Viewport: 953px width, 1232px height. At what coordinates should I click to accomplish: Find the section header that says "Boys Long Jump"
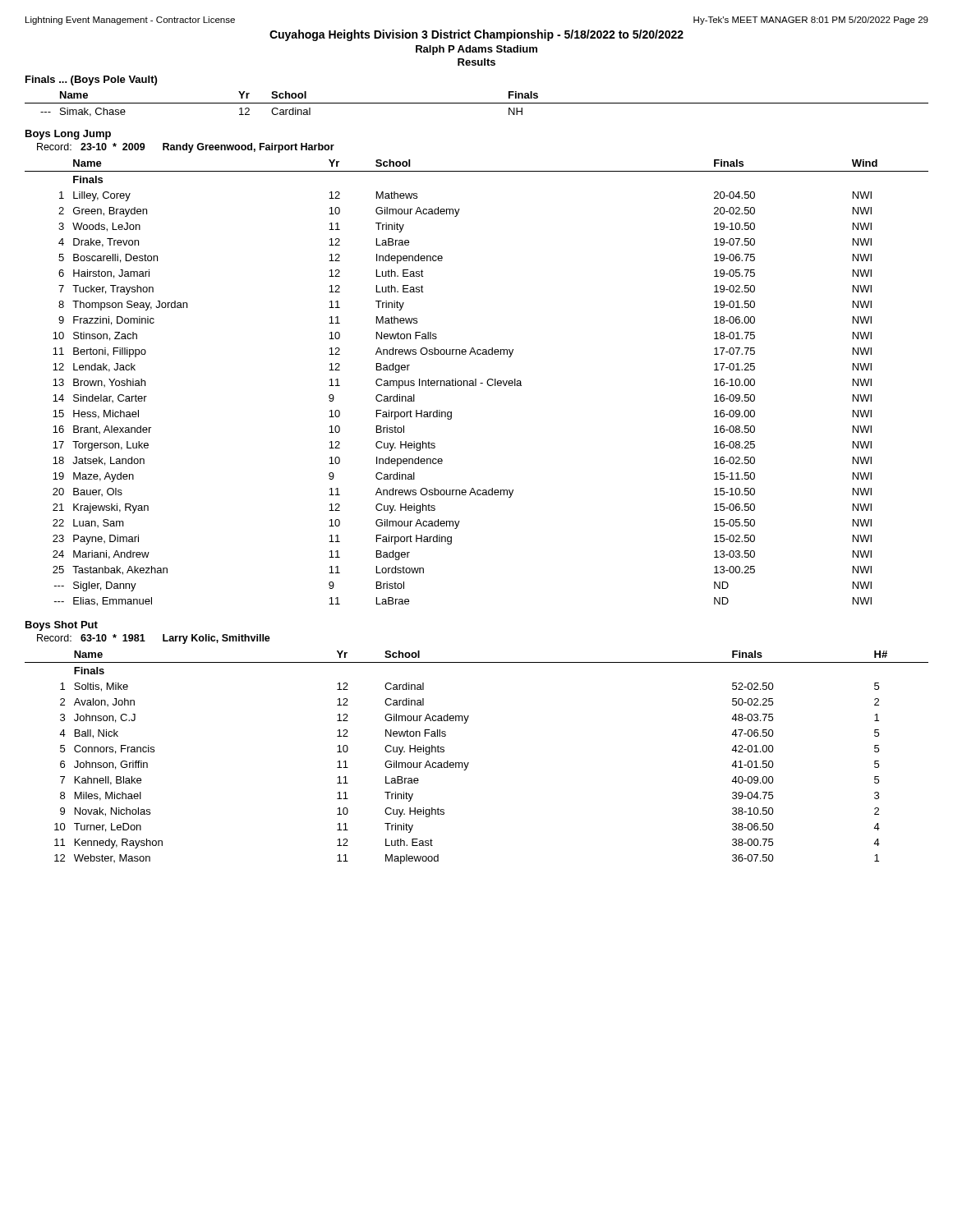click(68, 133)
